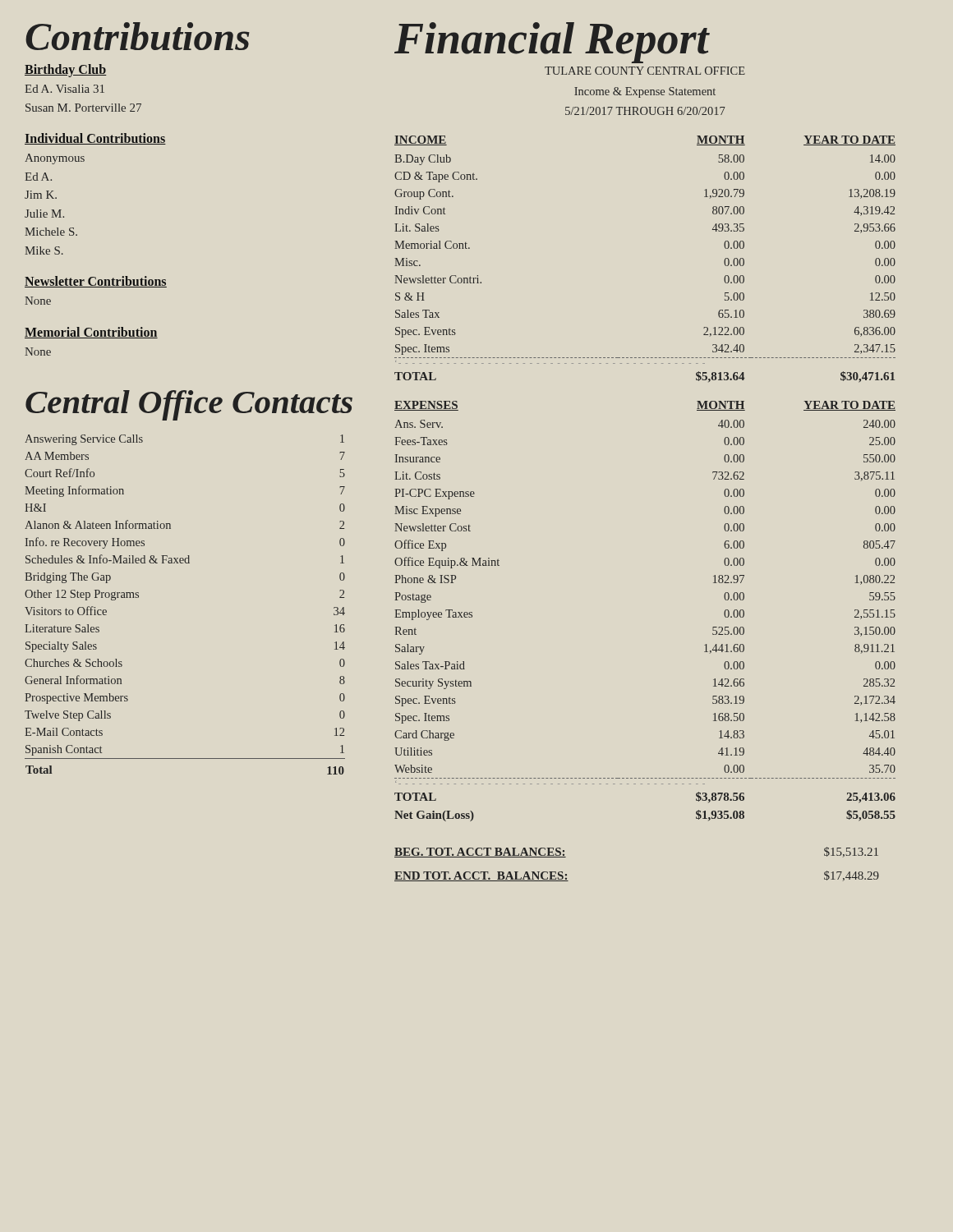
Task: Find "END TOT. ACCT. BALANCES: $17,448.29" on this page
Action: (483, 876)
